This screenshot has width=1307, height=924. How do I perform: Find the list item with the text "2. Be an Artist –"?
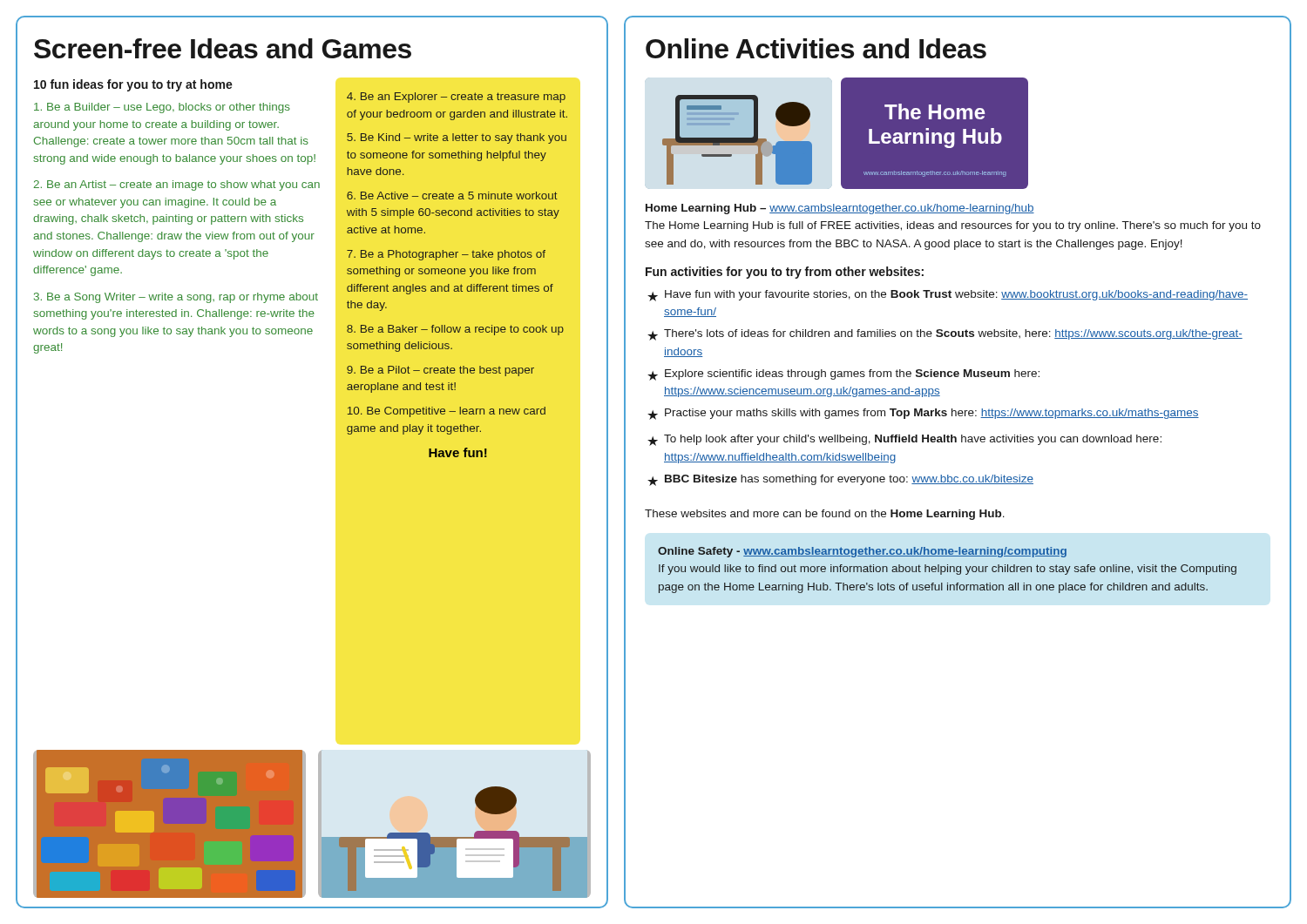178,227
